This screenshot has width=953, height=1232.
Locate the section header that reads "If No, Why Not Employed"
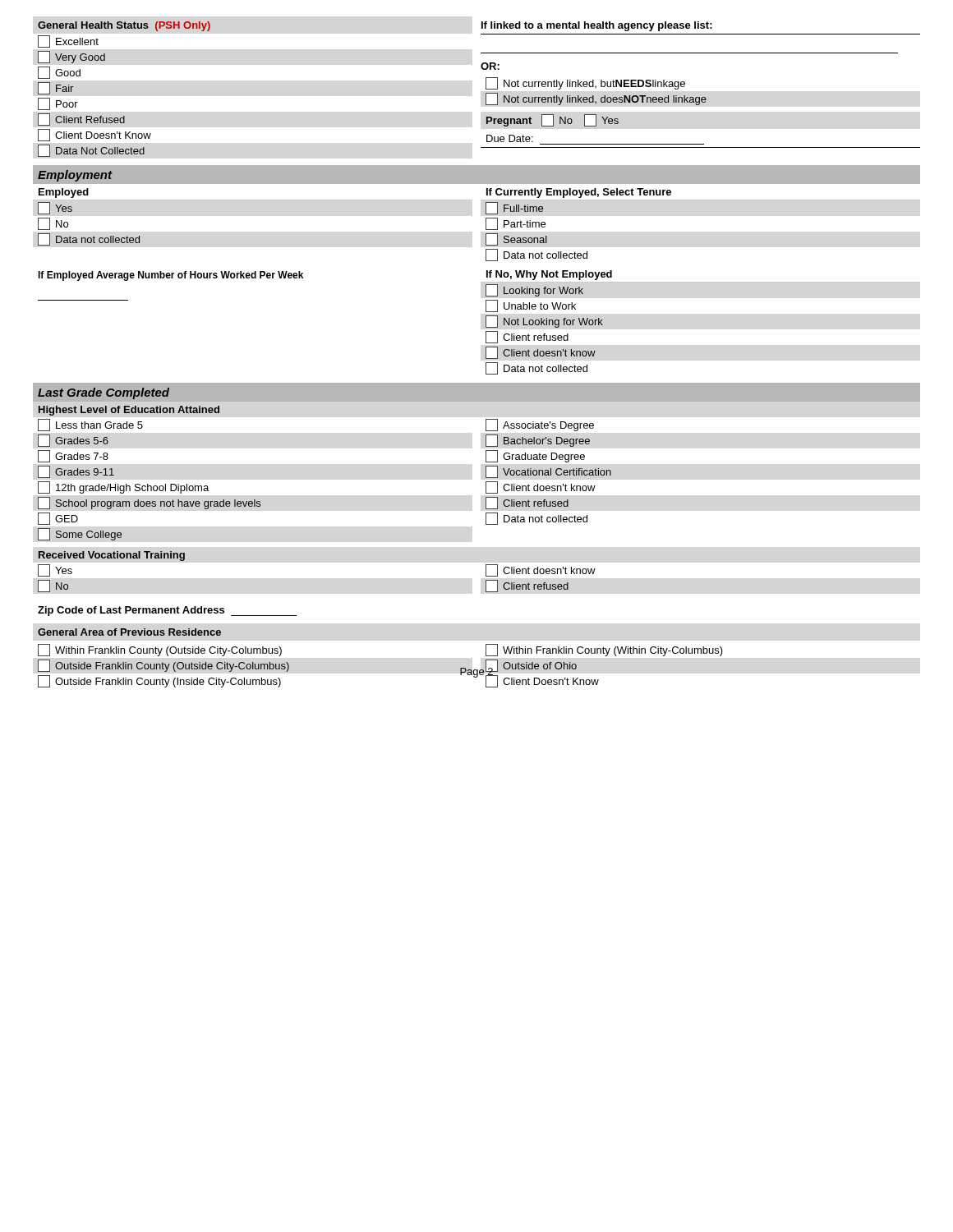pos(549,274)
